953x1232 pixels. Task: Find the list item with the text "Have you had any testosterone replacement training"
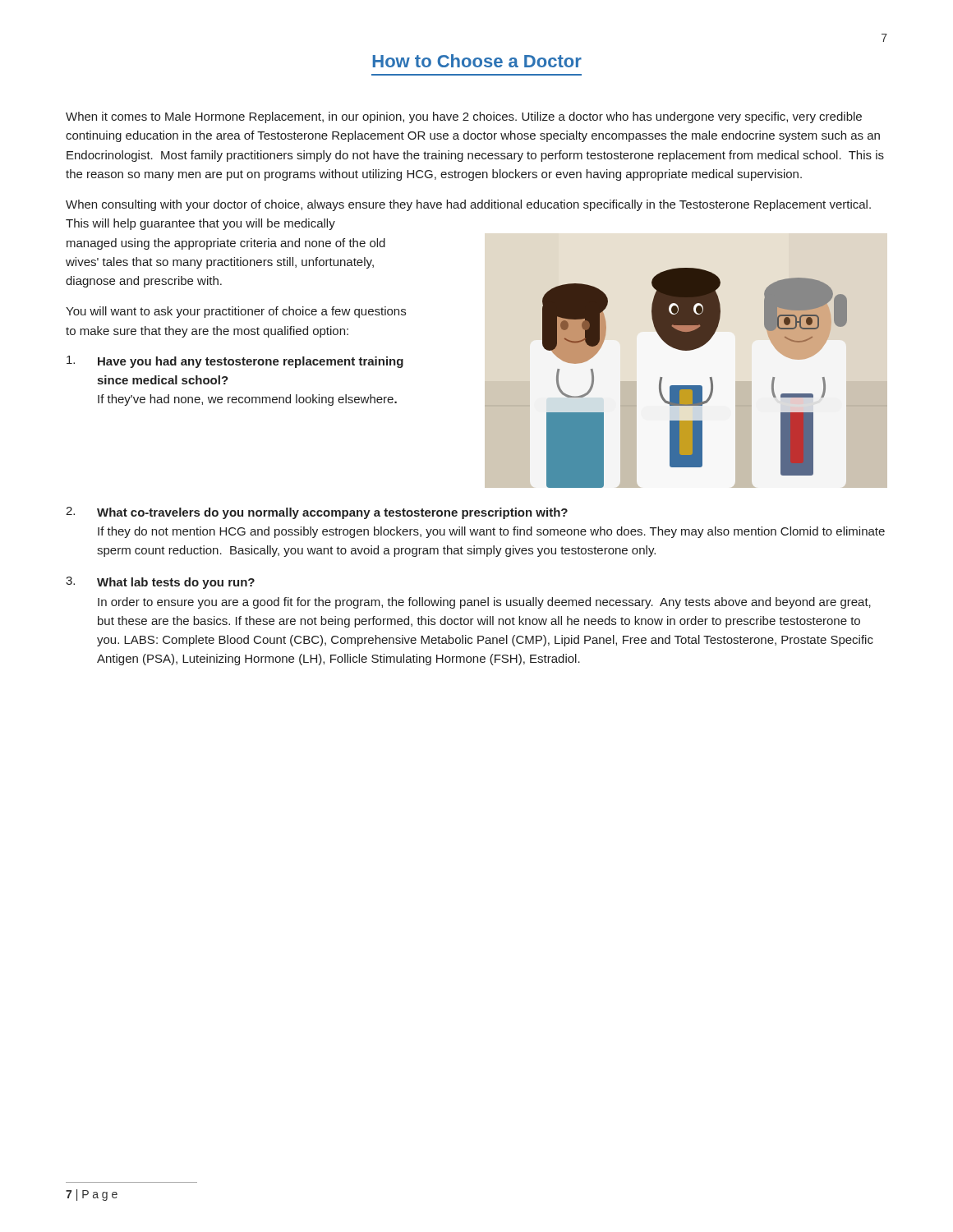pyautogui.click(x=238, y=380)
